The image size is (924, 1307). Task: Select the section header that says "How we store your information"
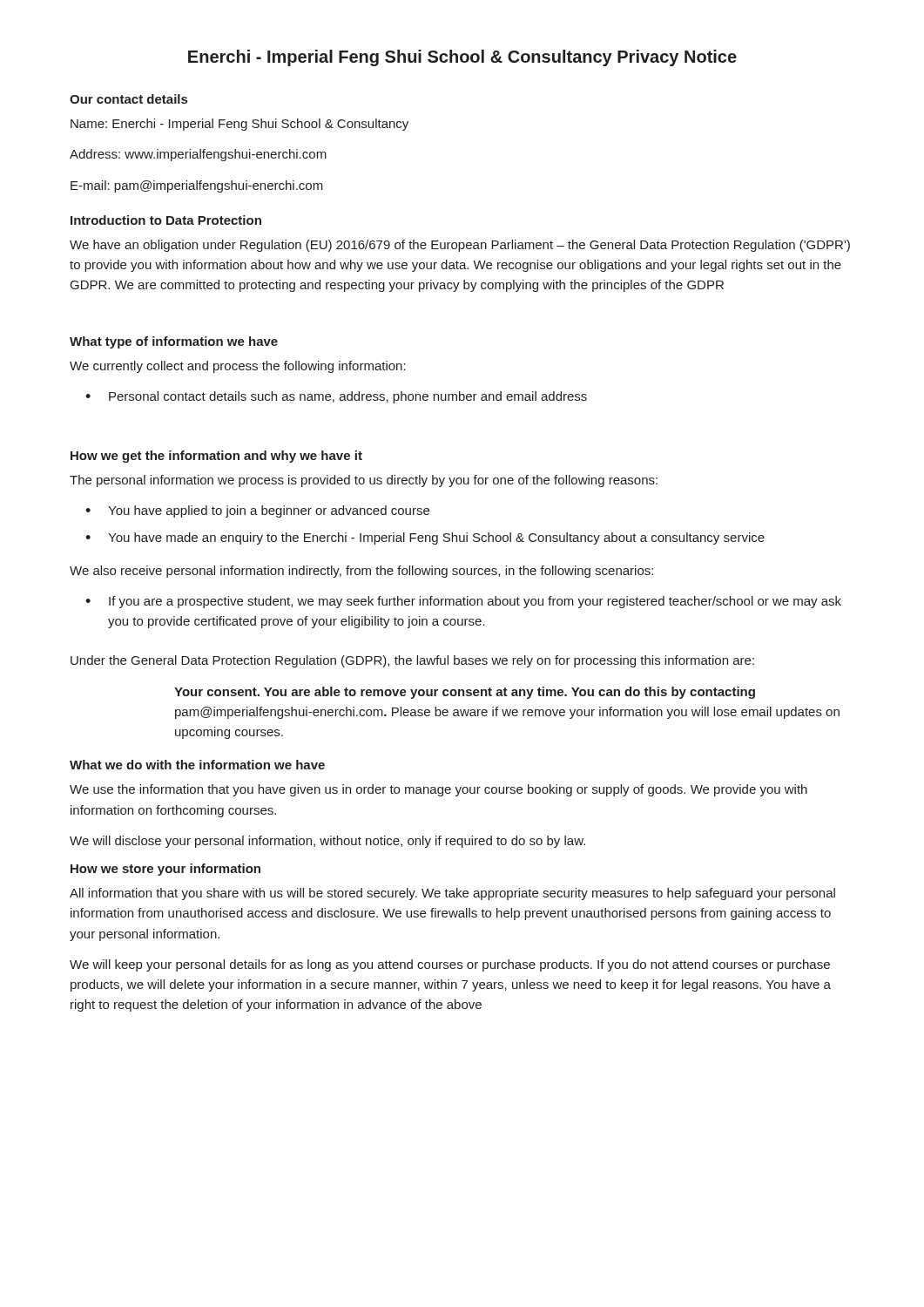click(165, 868)
